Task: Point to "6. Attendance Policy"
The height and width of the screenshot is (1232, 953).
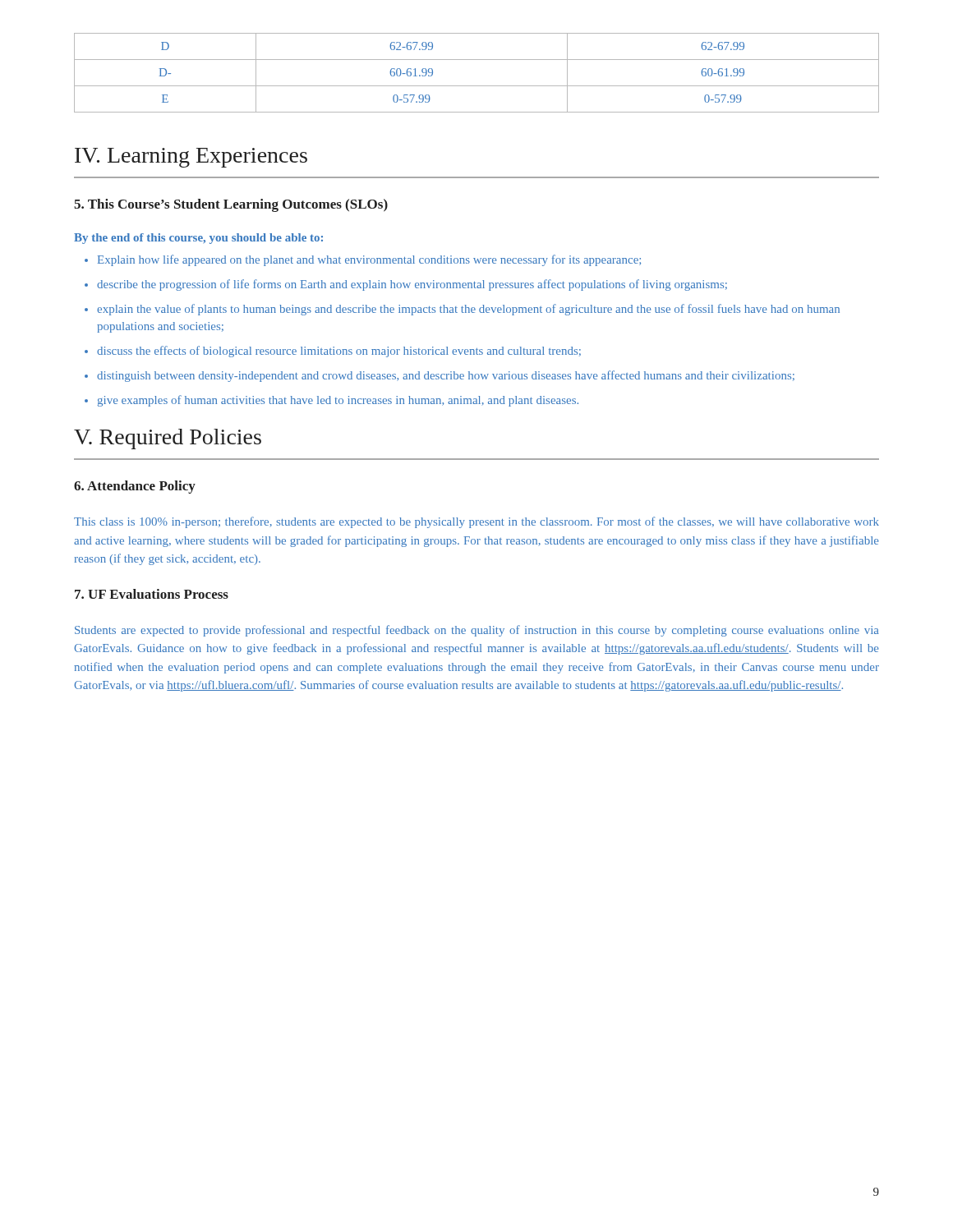Action: coord(135,487)
